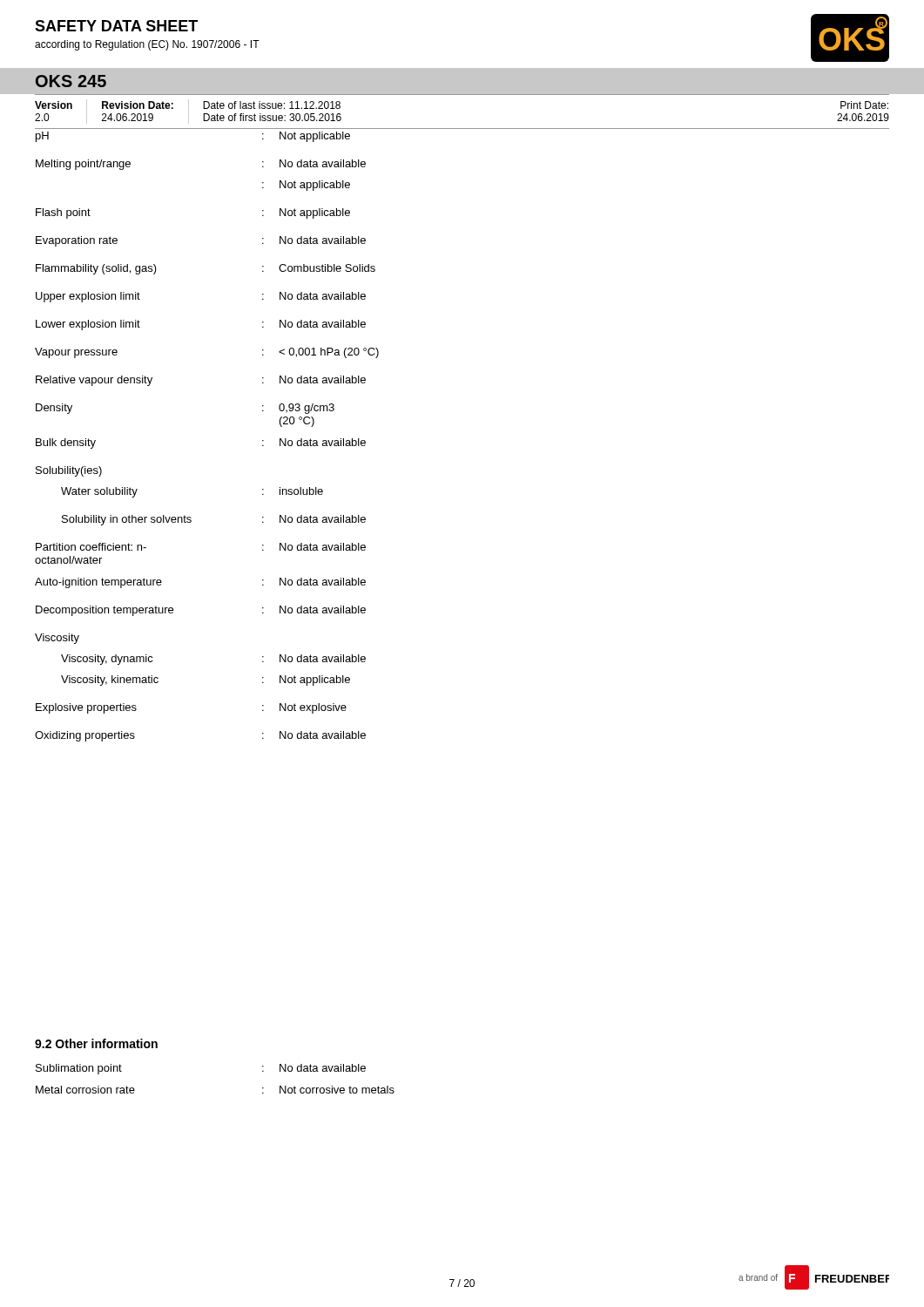
Task: Locate a logo
Action: (x=850, y=38)
